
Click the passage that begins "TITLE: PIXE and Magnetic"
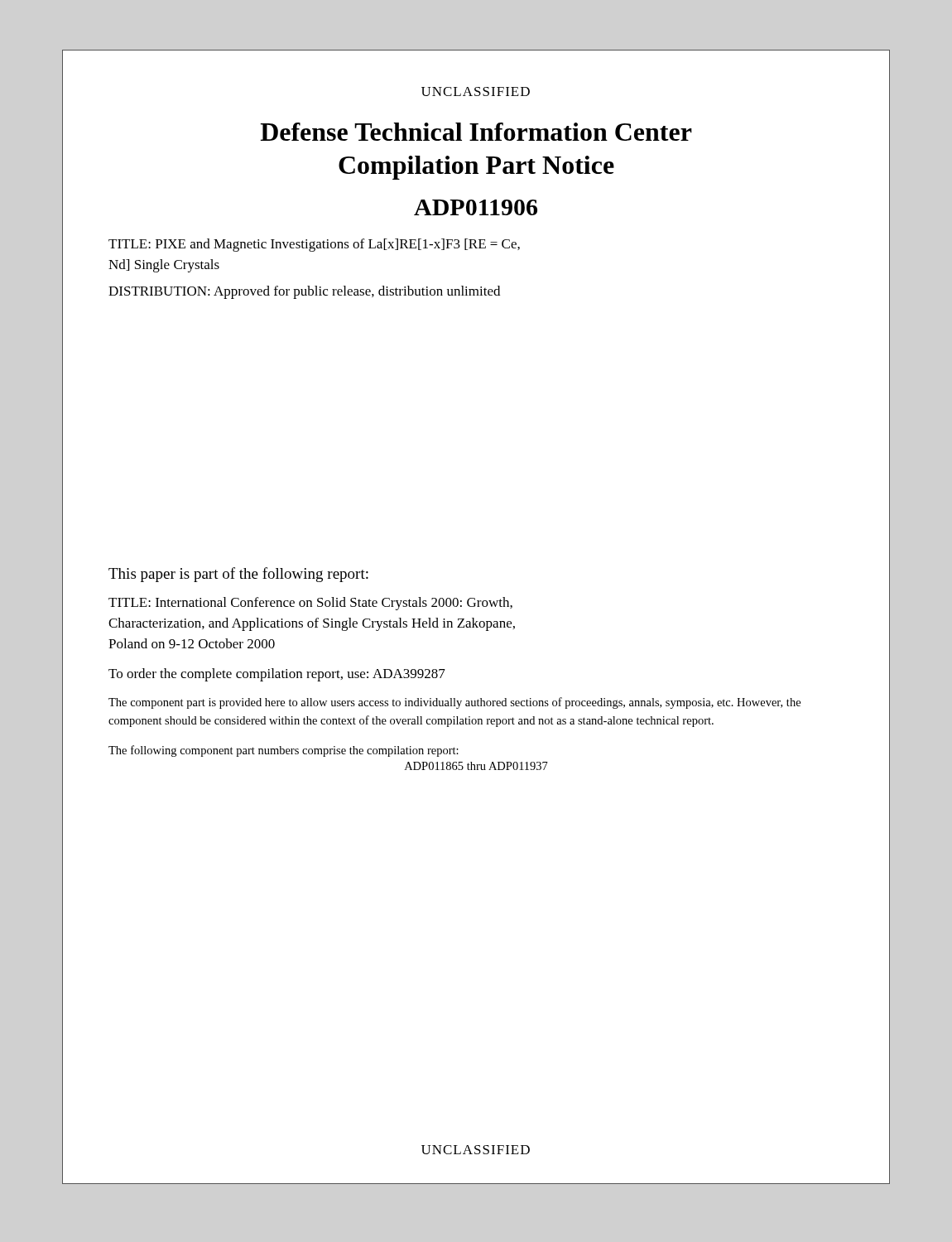click(314, 254)
